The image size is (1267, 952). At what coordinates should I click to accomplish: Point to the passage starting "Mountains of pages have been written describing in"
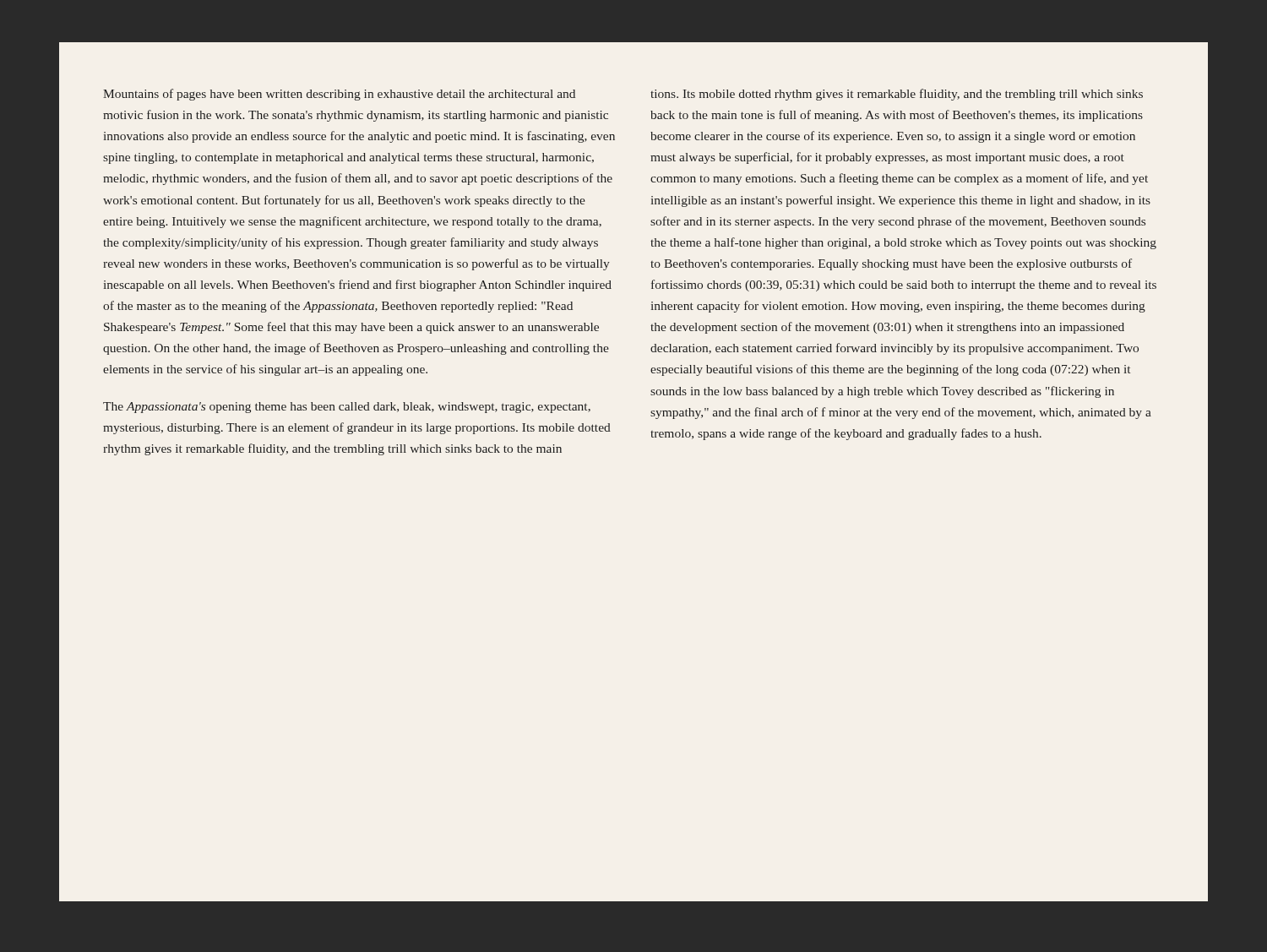coord(360,271)
